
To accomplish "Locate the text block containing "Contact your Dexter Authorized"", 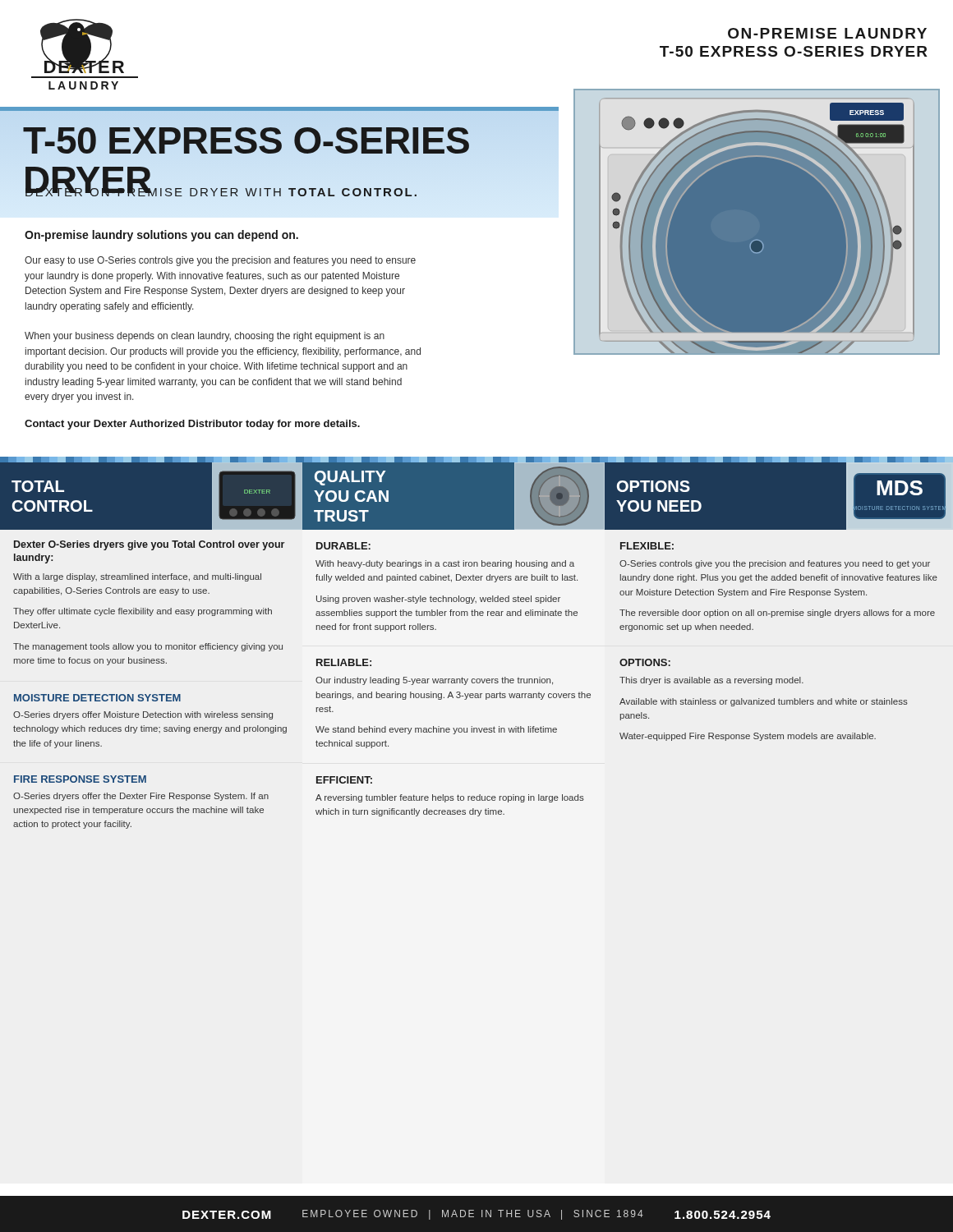I will [226, 423].
